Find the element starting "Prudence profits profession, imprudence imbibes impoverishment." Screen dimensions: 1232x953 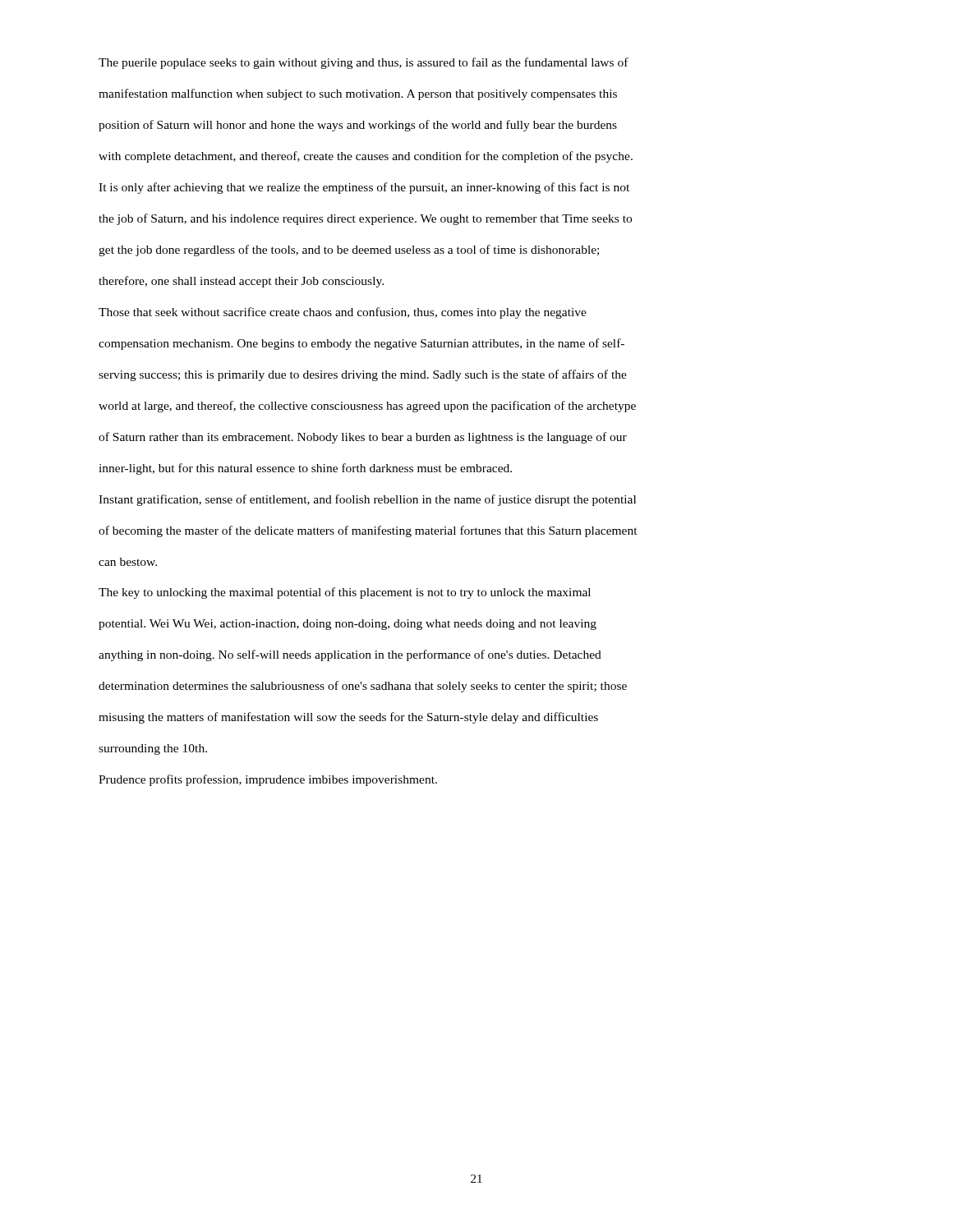268,780
